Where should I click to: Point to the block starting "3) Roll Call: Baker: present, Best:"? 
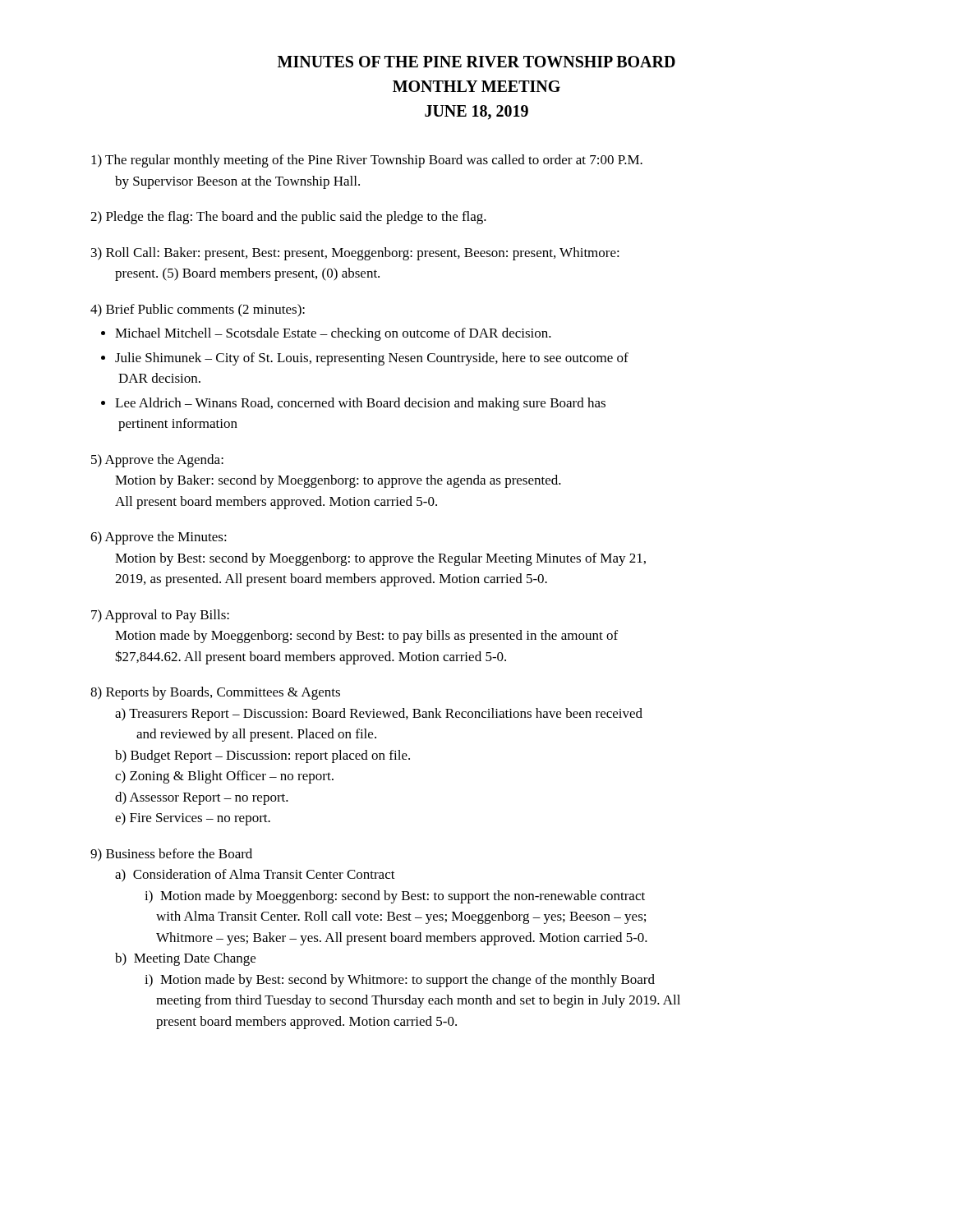tap(355, 263)
